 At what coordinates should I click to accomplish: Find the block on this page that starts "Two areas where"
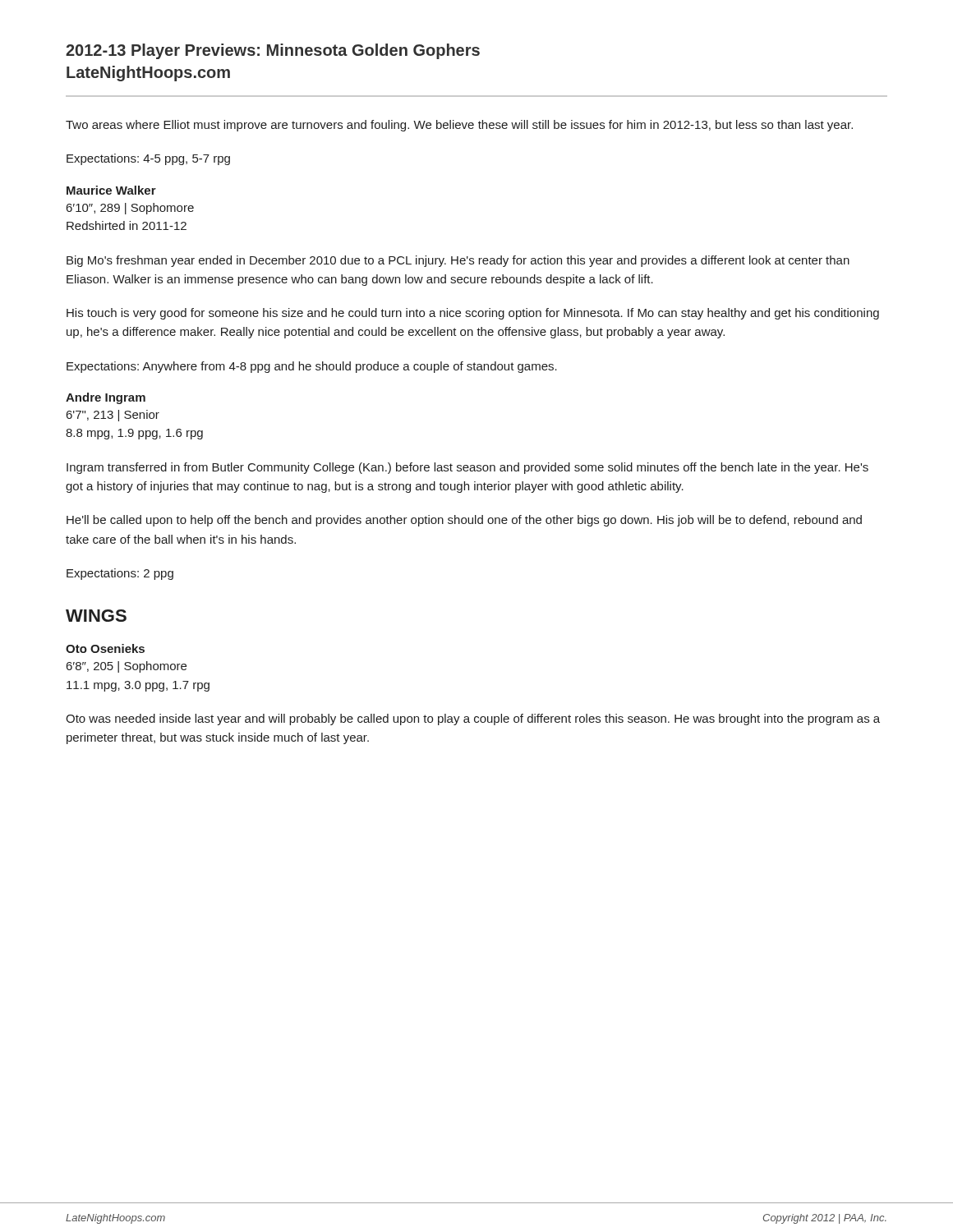460,124
